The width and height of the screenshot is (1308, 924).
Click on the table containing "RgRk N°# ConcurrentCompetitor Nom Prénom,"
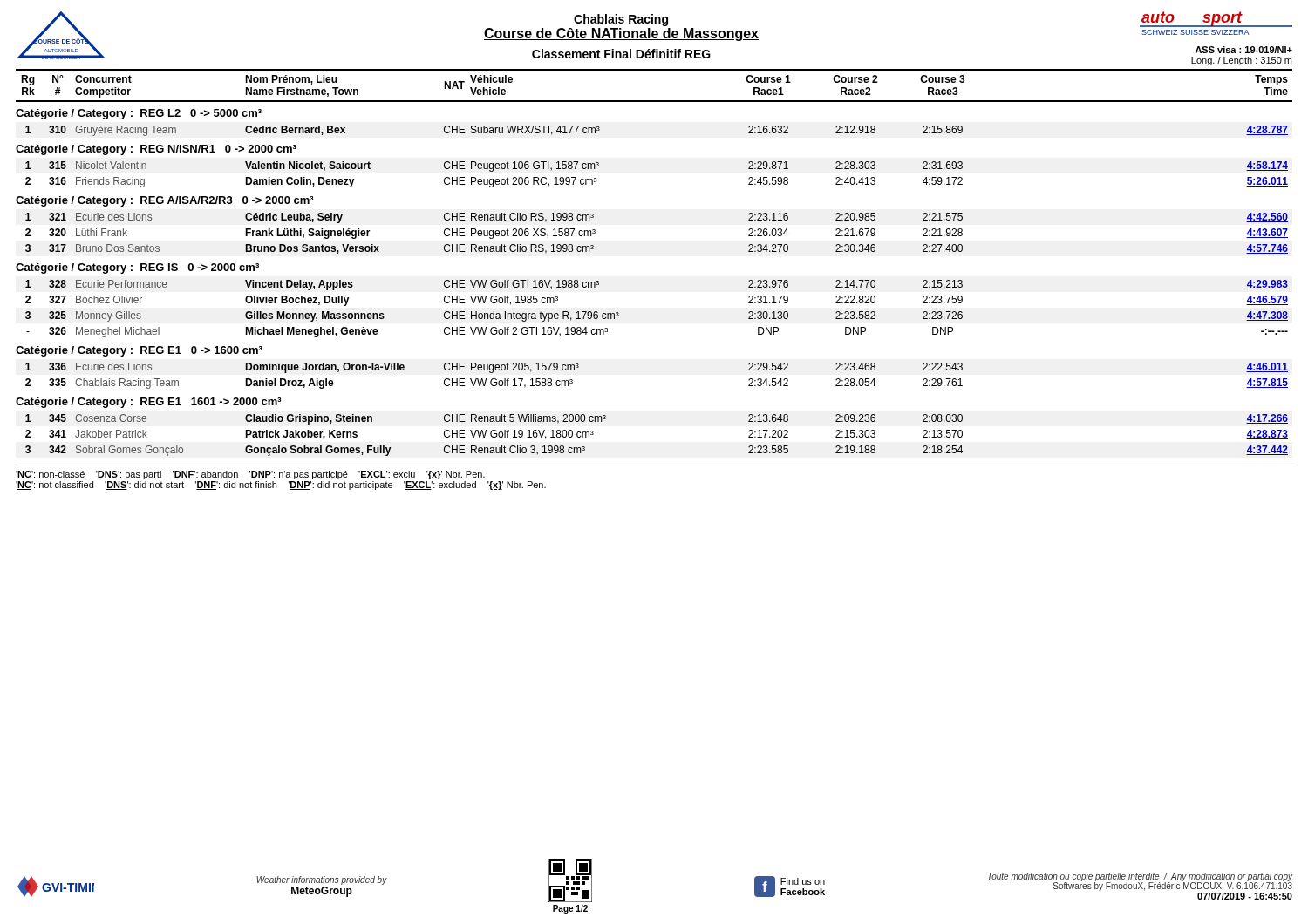coord(654,263)
